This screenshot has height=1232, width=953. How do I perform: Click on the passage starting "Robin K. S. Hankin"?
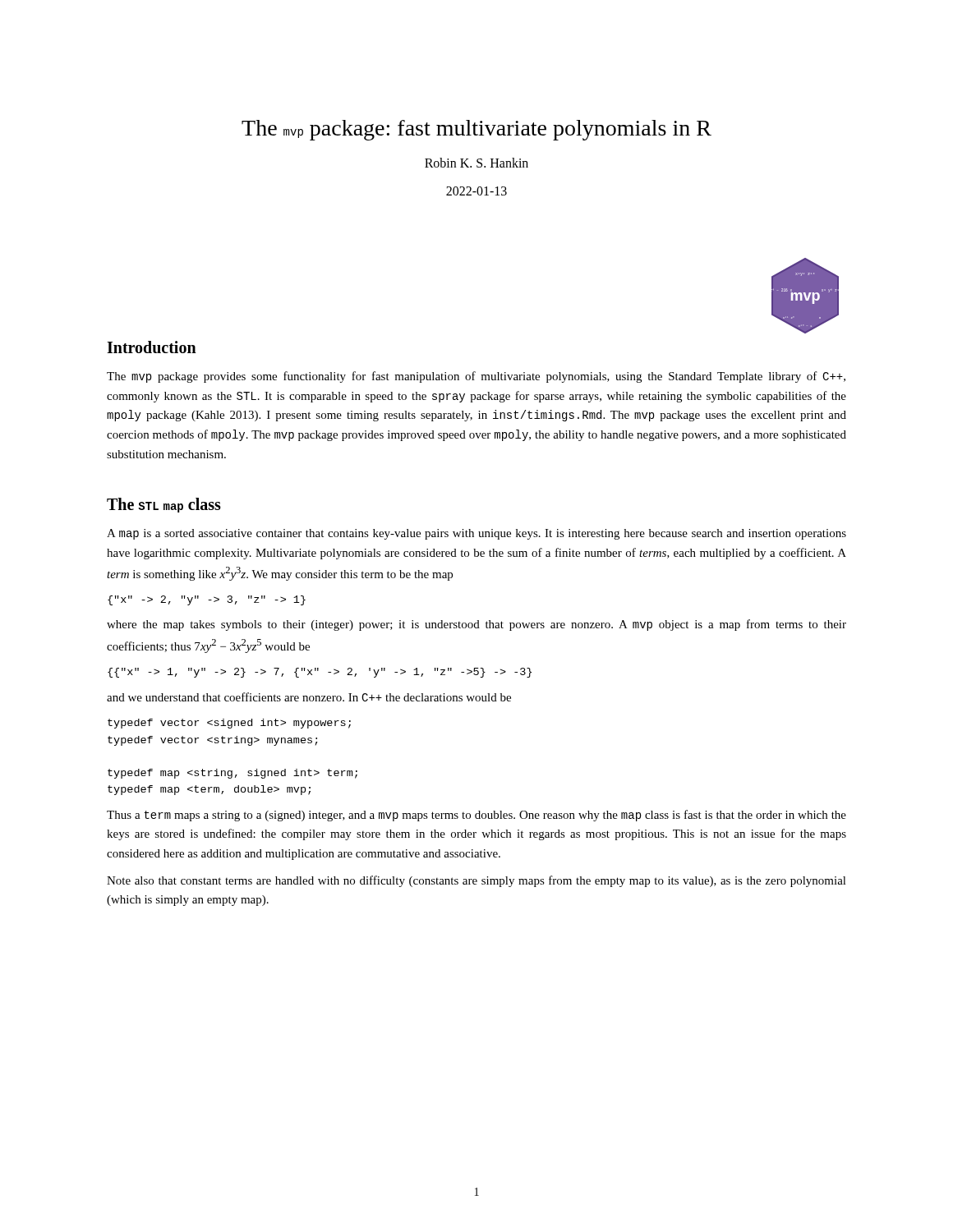coord(476,163)
